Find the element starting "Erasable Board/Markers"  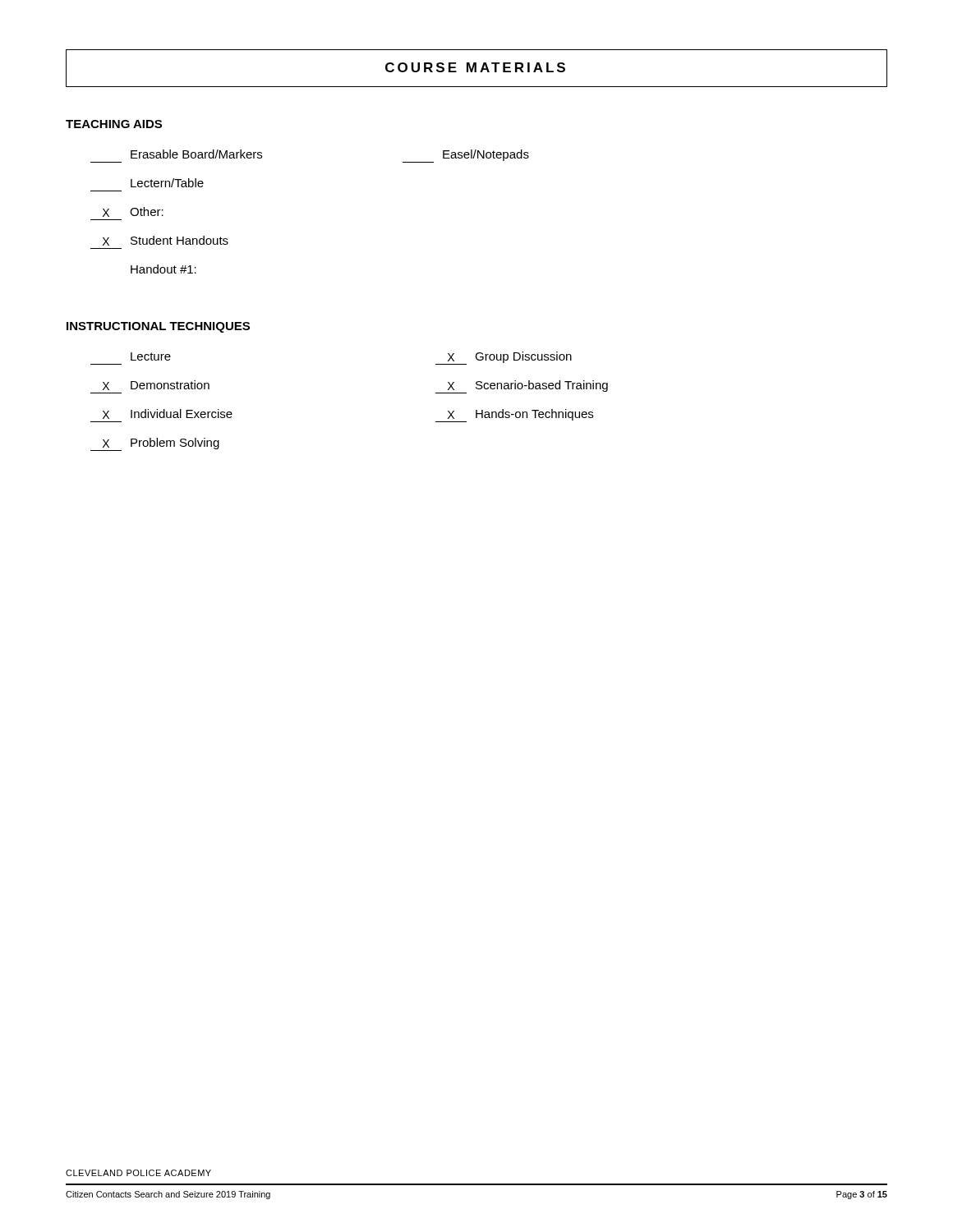(x=176, y=154)
